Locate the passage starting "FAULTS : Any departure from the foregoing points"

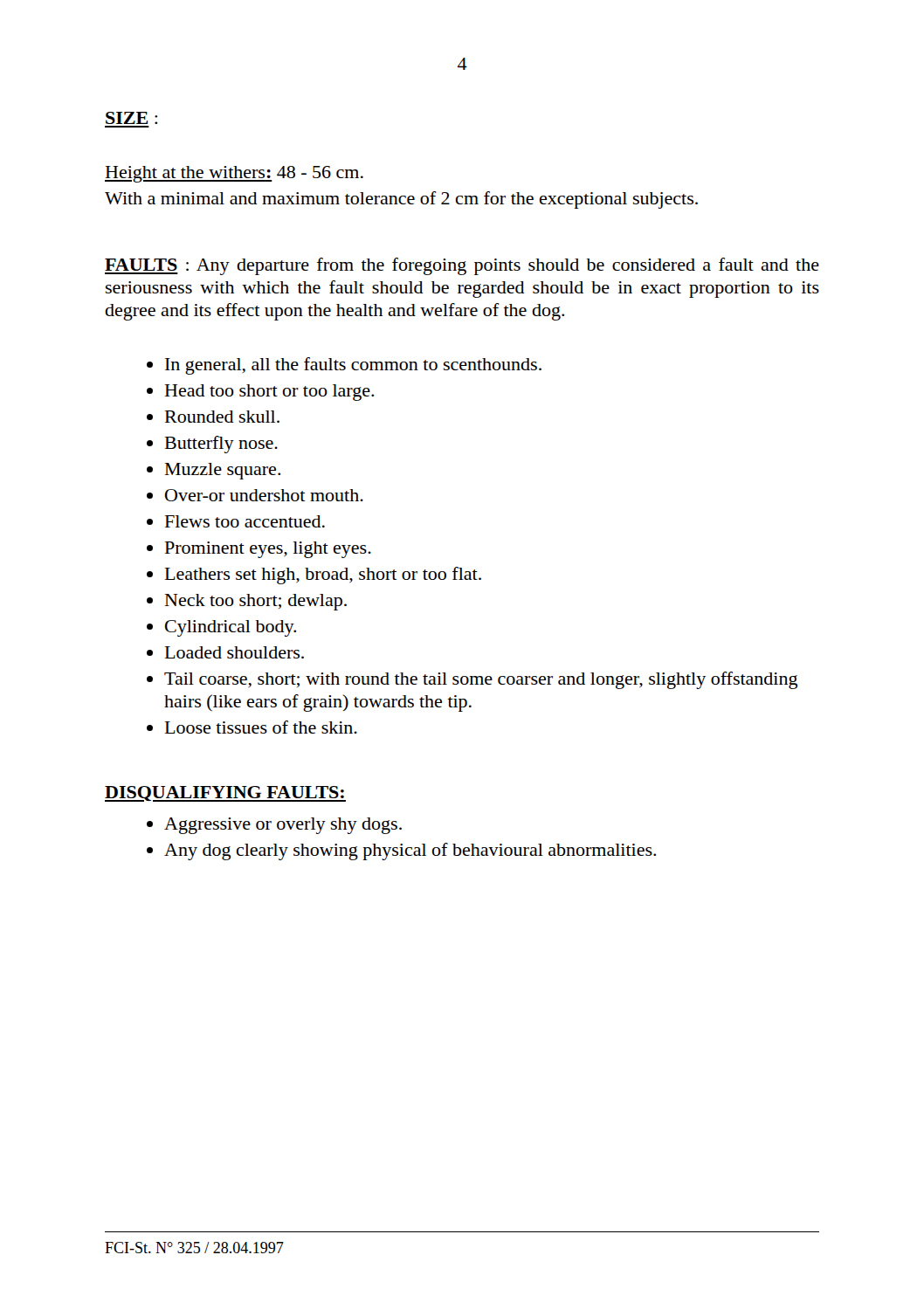[x=462, y=287]
